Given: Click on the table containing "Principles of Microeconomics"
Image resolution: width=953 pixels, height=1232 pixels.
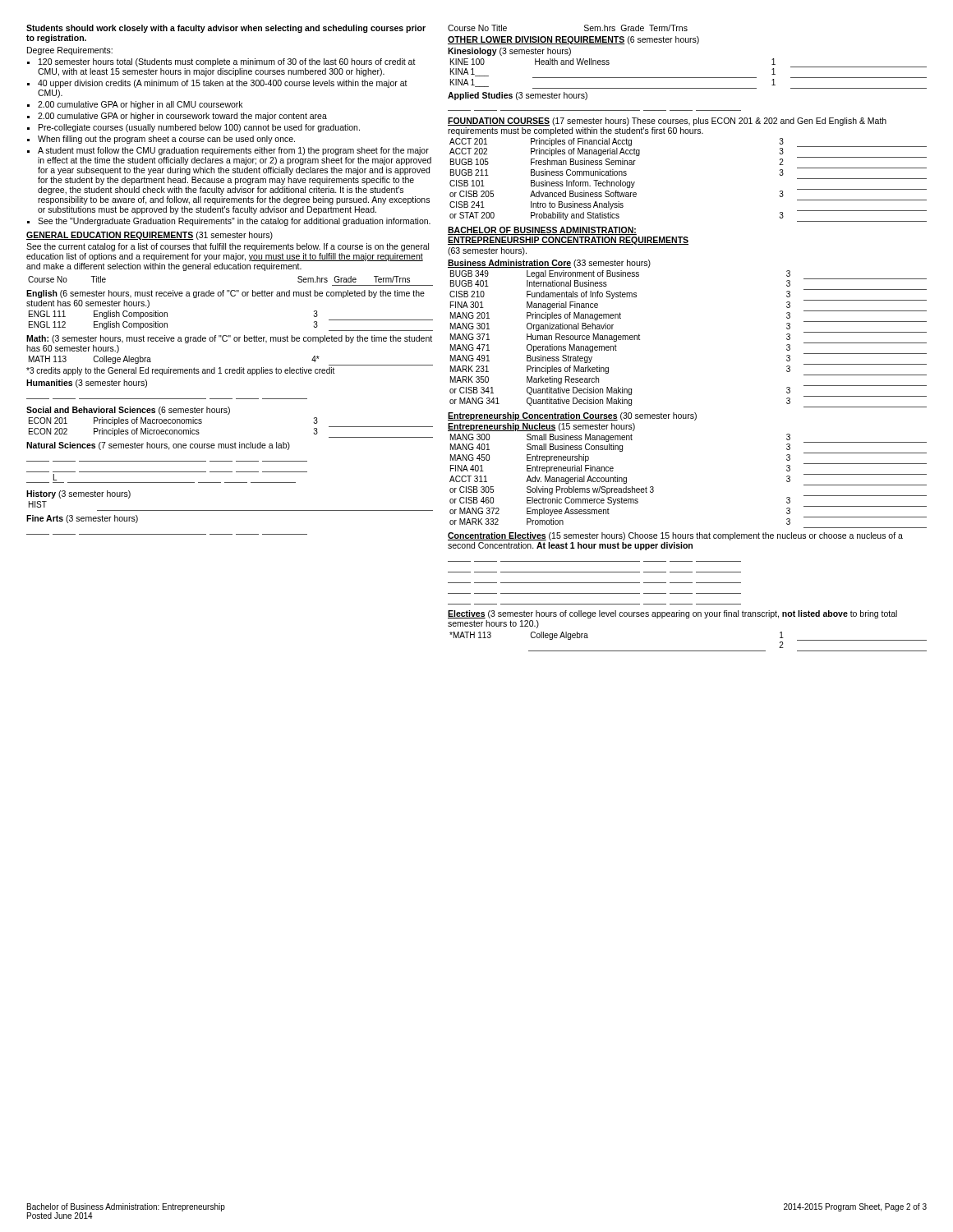Looking at the screenshot, I should click(230, 427).
